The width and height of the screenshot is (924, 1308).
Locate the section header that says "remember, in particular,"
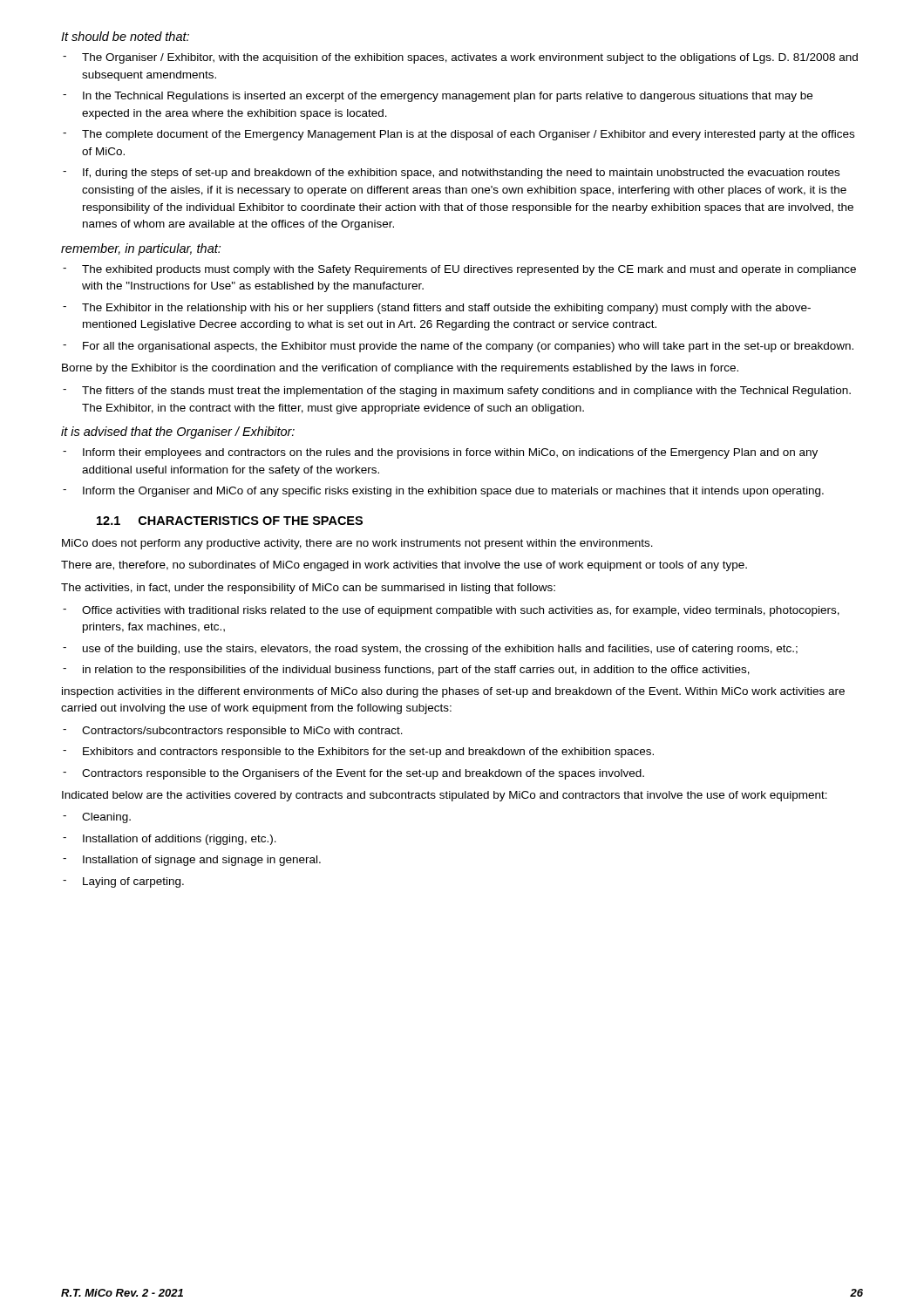pos(141,248)
